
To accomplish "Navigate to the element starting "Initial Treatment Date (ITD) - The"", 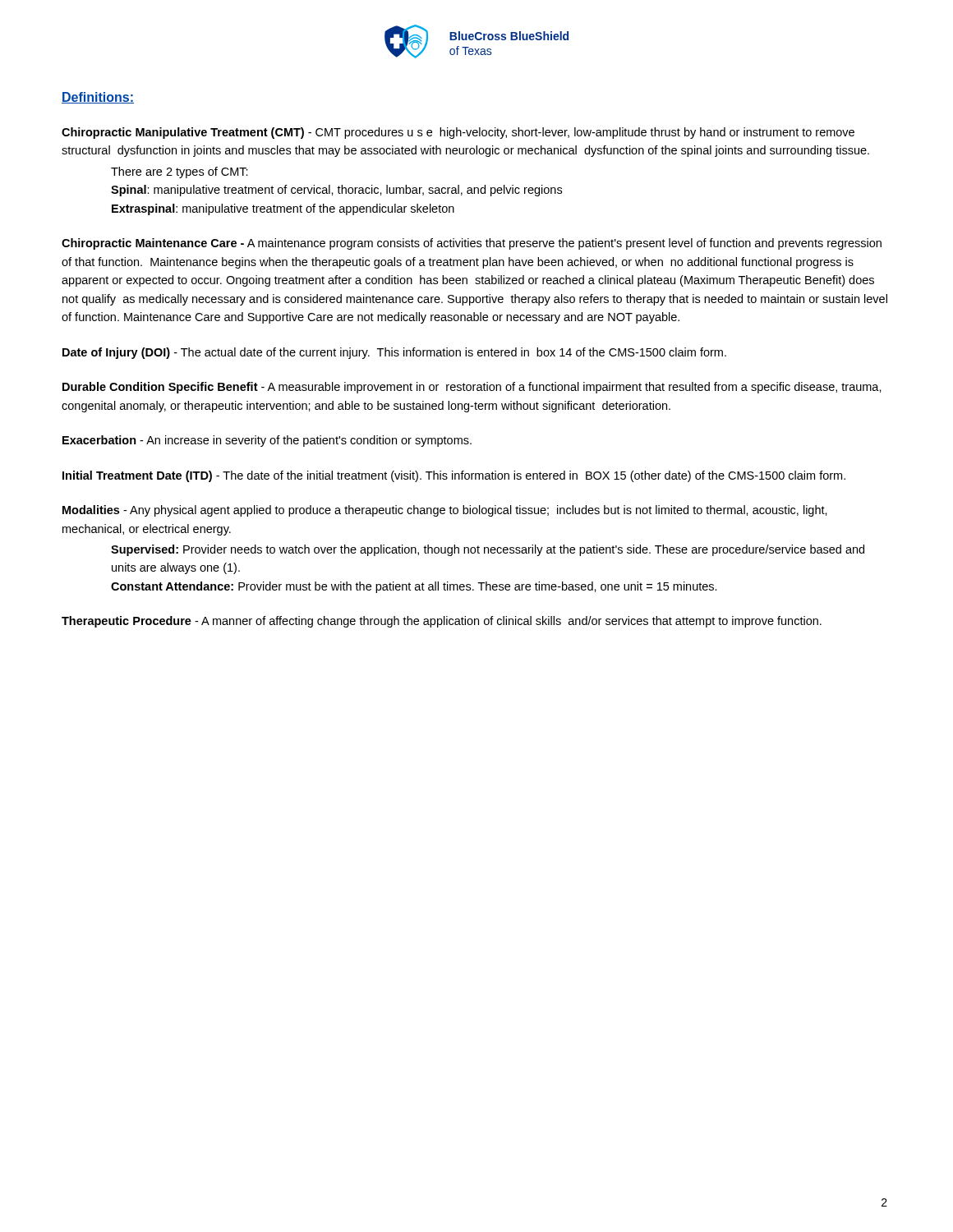I will click(476, 475).
